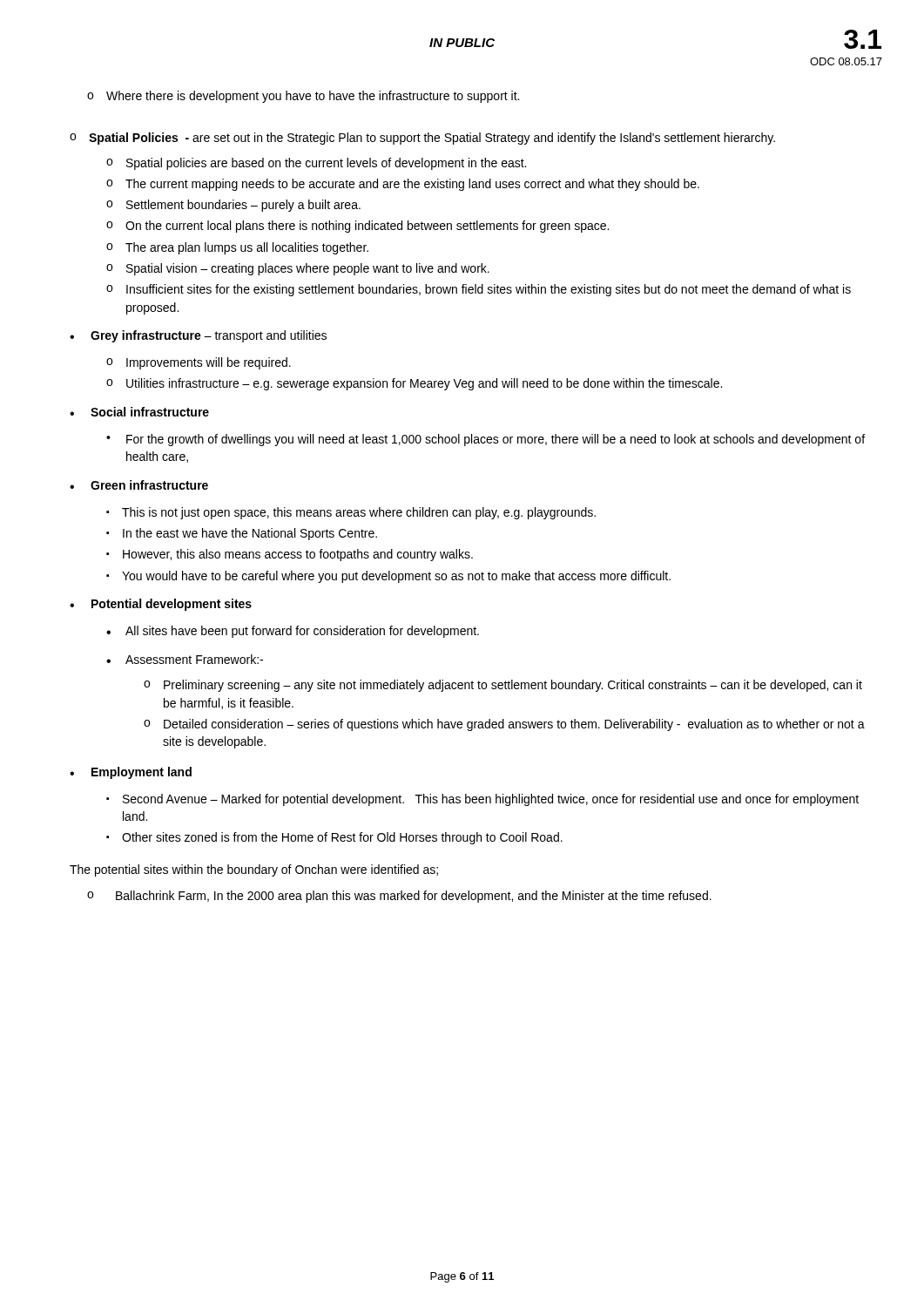Image resolution: width=924 pixels, height=1307 pixels.
Task: Click the passage that begins "▪ This is not"
Action: tap(352, 512)
